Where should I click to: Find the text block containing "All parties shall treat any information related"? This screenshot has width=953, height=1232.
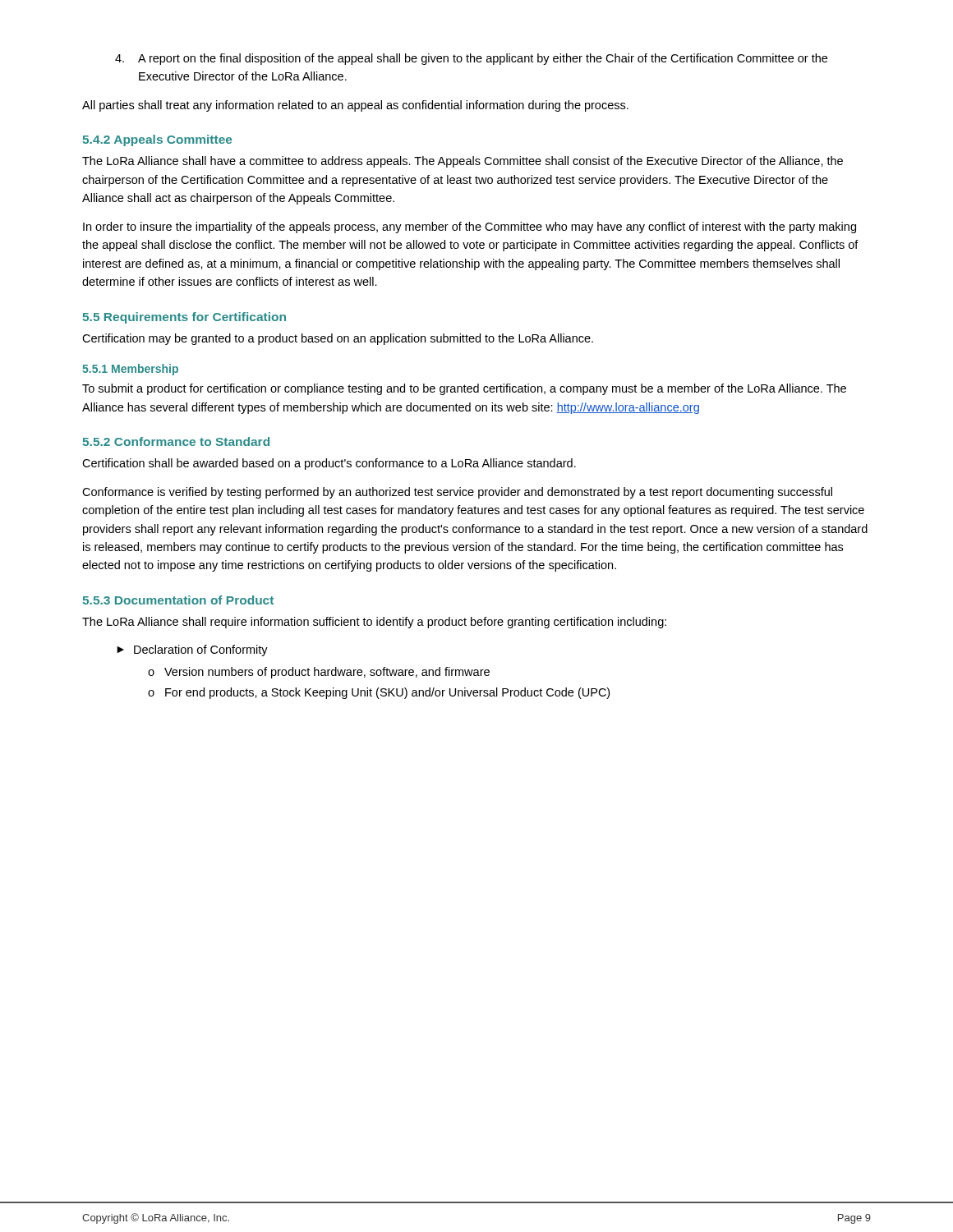pyautogui.click(x=476, y=105)
